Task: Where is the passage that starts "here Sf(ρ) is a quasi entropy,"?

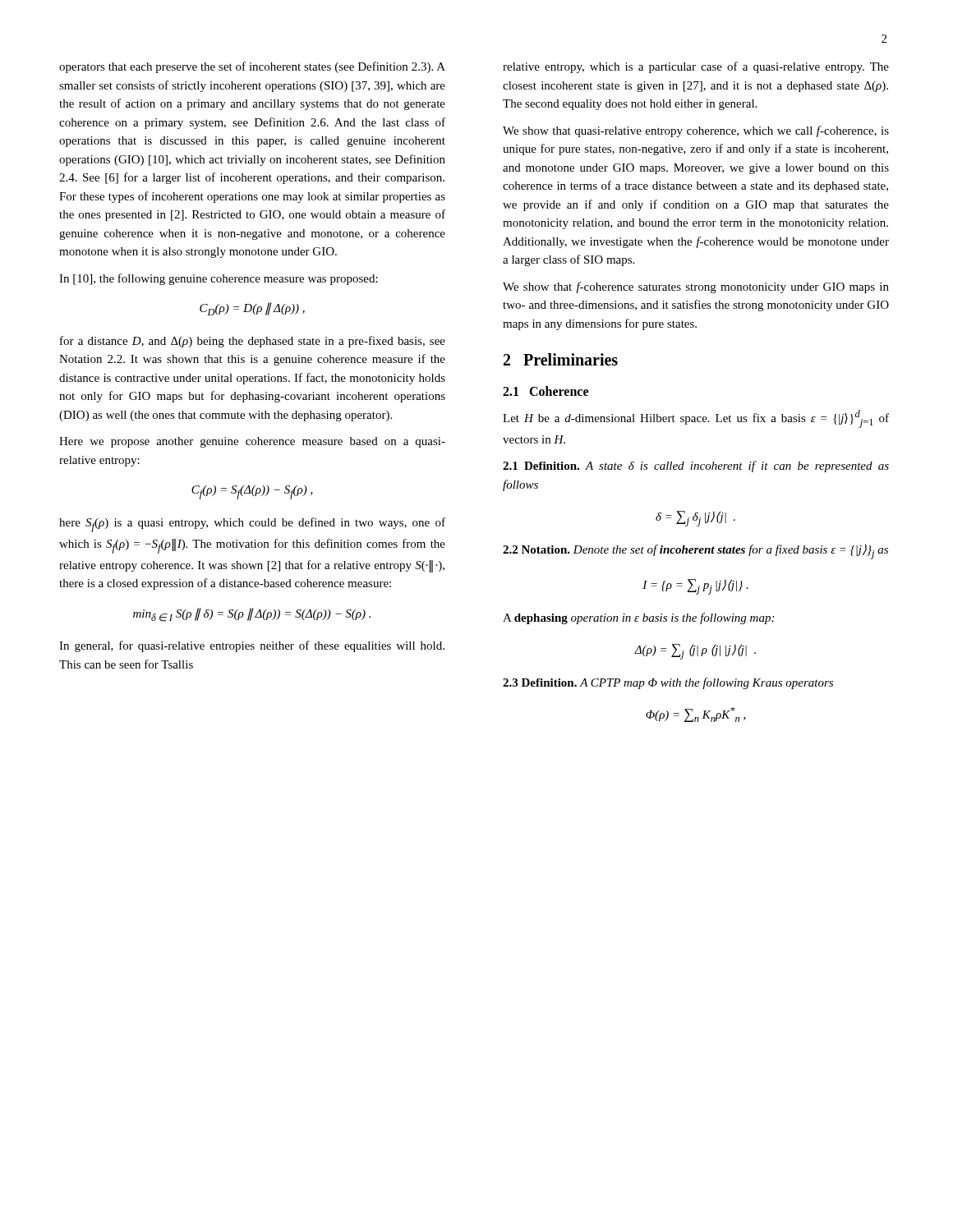Action: coord(252,553)
